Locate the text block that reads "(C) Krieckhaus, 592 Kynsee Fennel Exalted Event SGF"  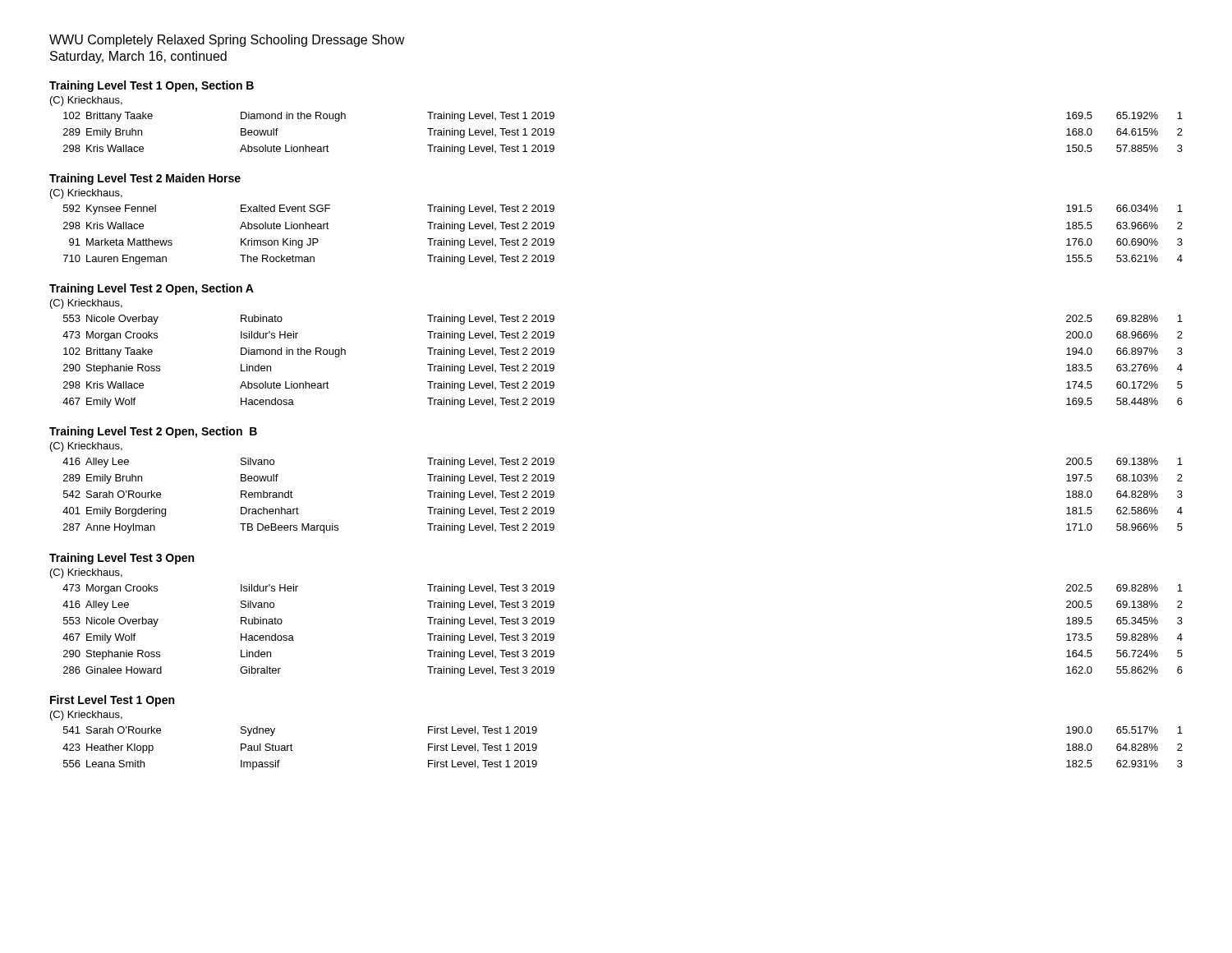click(86, 194)
